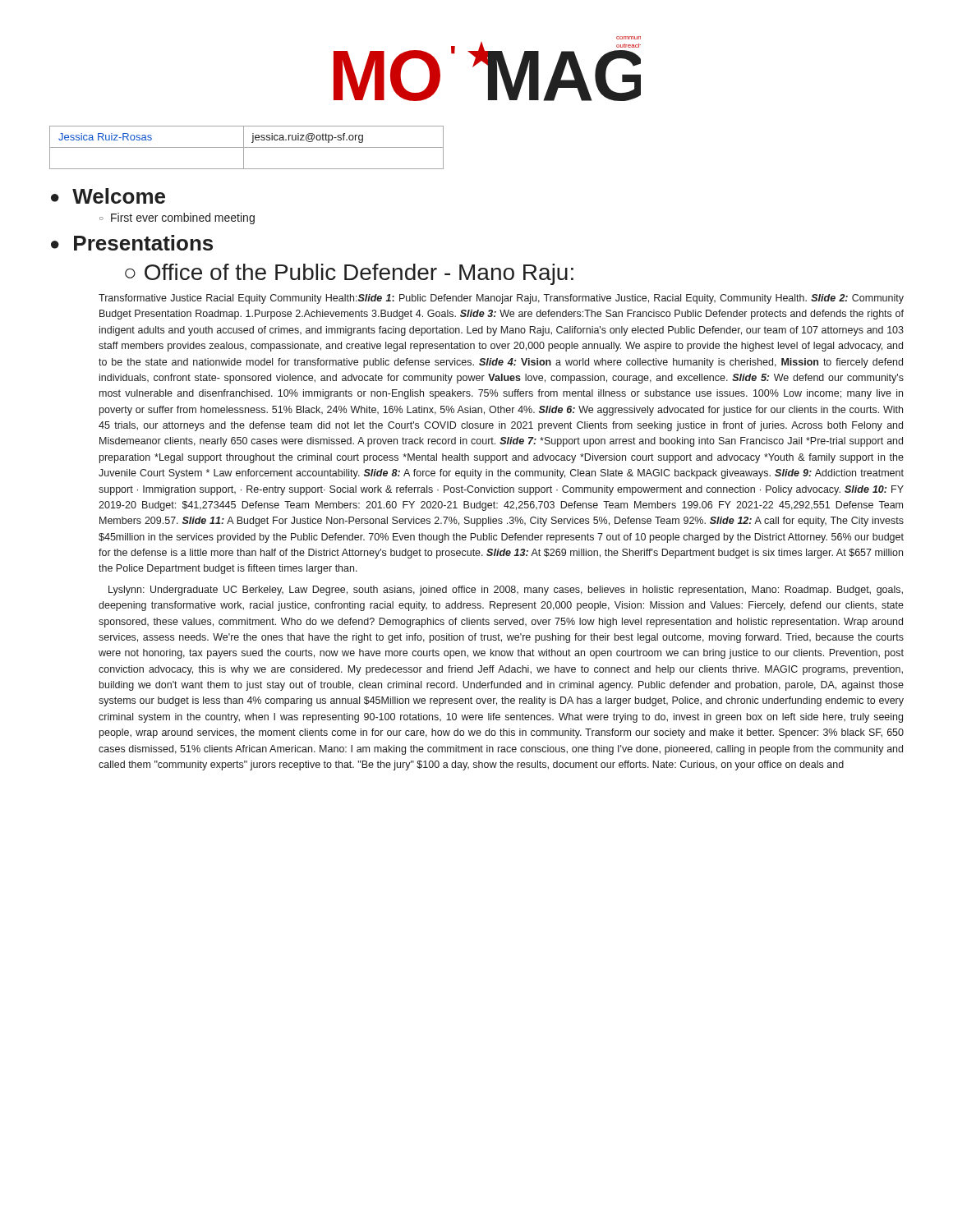
Task: Locate the logo
Action: (476, 71)
